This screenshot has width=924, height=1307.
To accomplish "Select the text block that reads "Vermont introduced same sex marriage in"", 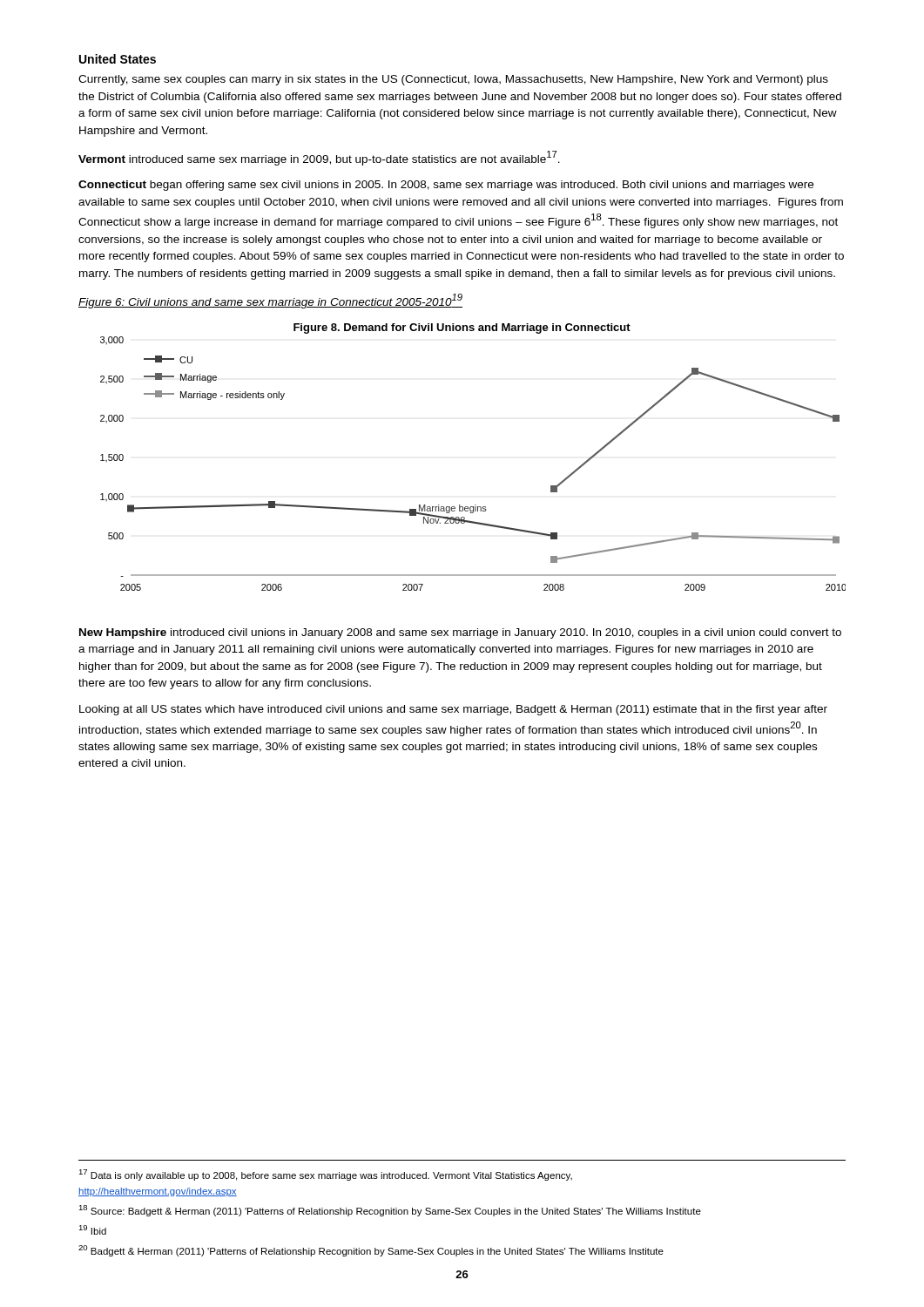I will (x=319, y=157).
